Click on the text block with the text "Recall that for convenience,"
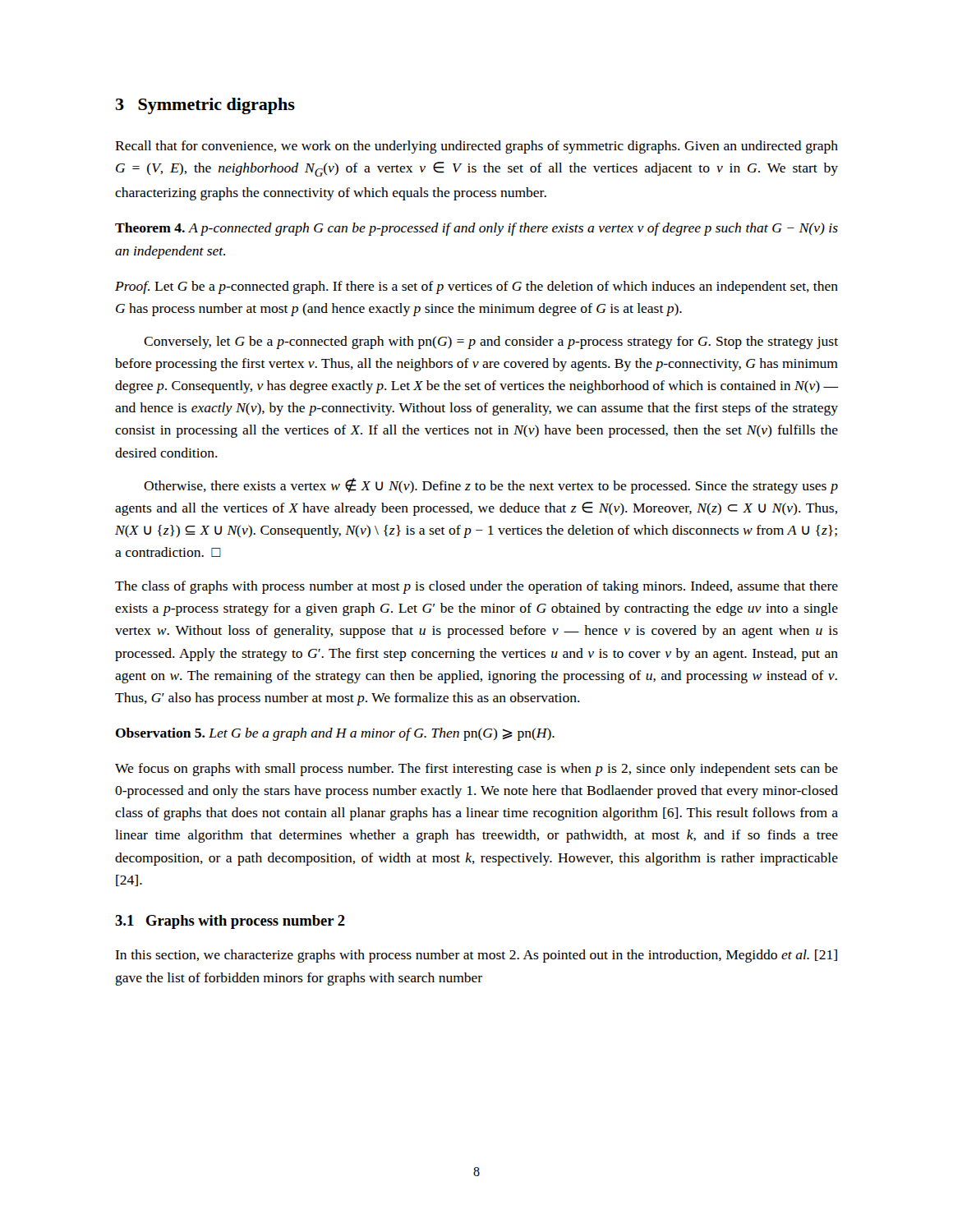This screenshot has width=953, height=1232. [x=476, y=169]
